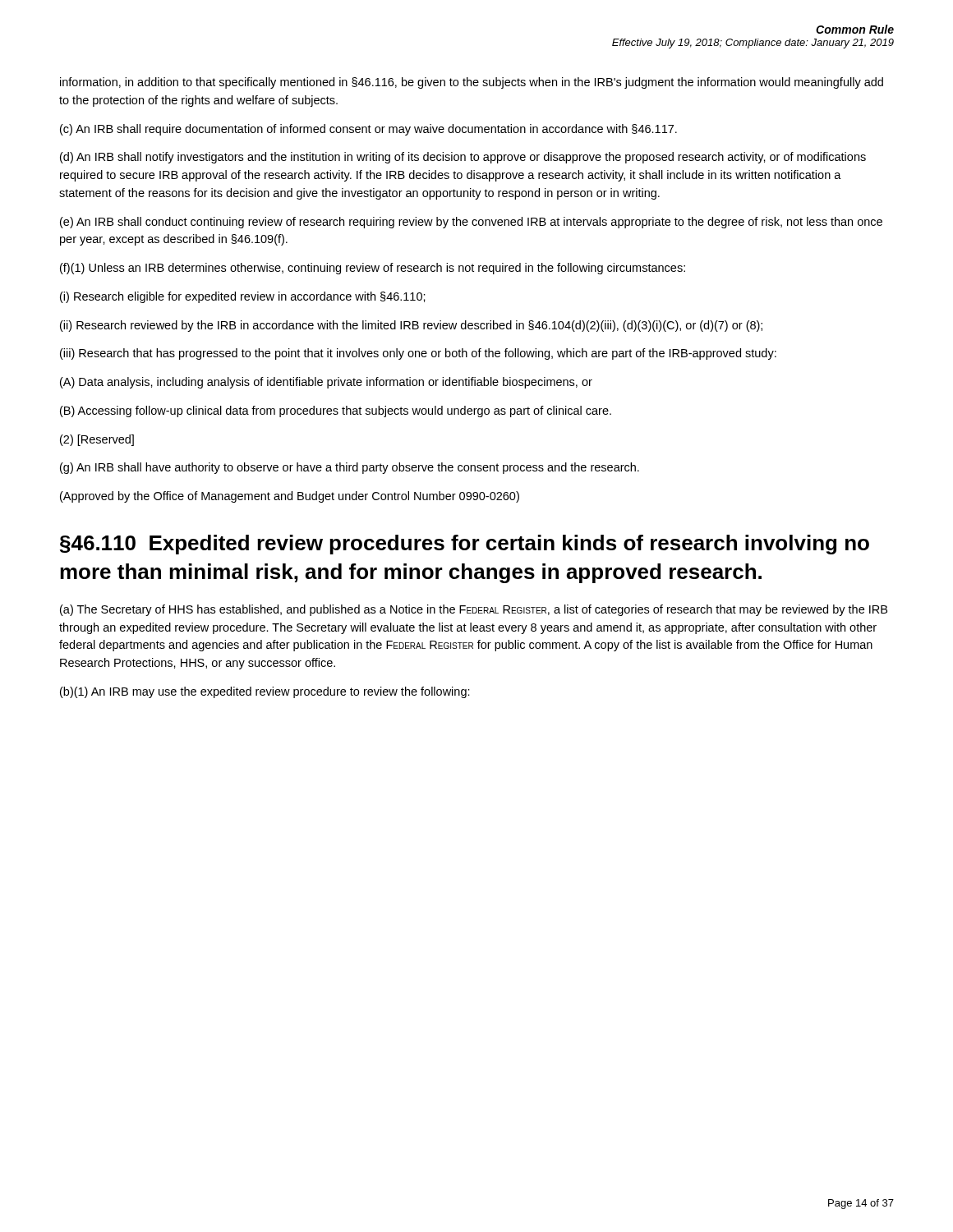Click on the text block that says "(Approved by the Office of Management and"
This screenshot has height=1232, width=953.
(x=290, y=496)
